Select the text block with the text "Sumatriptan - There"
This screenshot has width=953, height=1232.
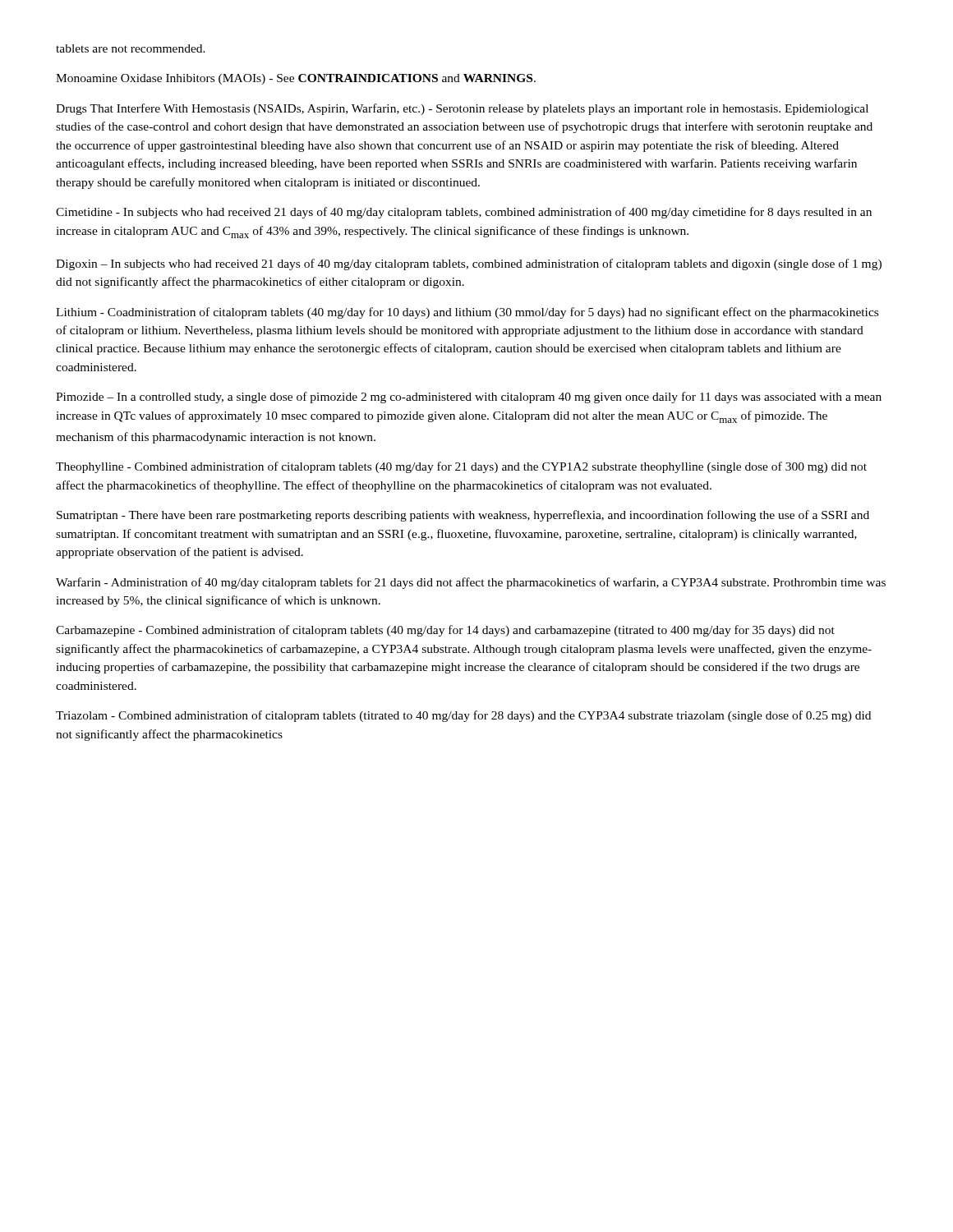click(463, 533)
